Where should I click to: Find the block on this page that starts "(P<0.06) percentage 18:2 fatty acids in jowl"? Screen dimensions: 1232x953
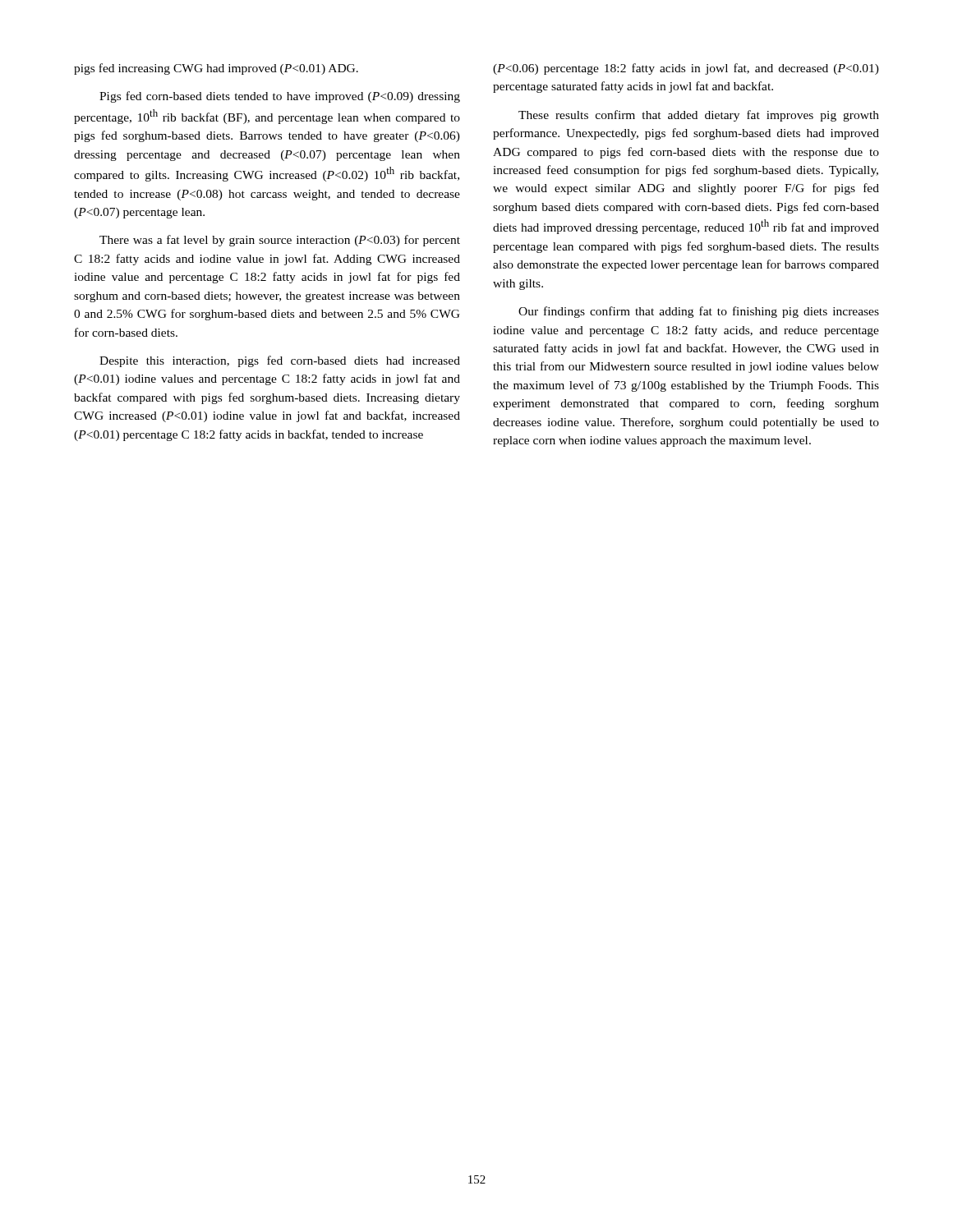(x=686, y=255)
